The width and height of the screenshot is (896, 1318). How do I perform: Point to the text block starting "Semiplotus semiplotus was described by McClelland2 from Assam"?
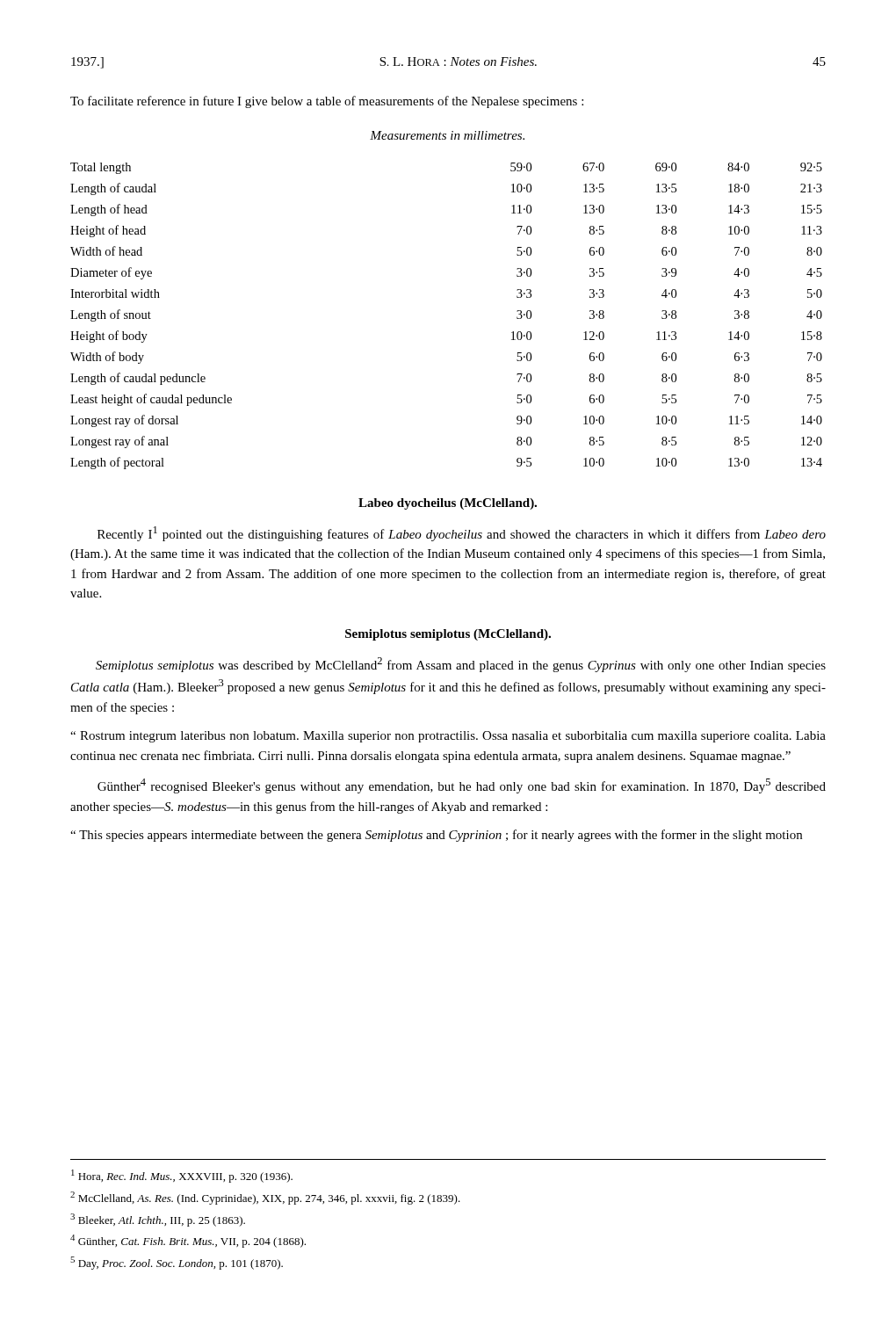click(448, 684)
